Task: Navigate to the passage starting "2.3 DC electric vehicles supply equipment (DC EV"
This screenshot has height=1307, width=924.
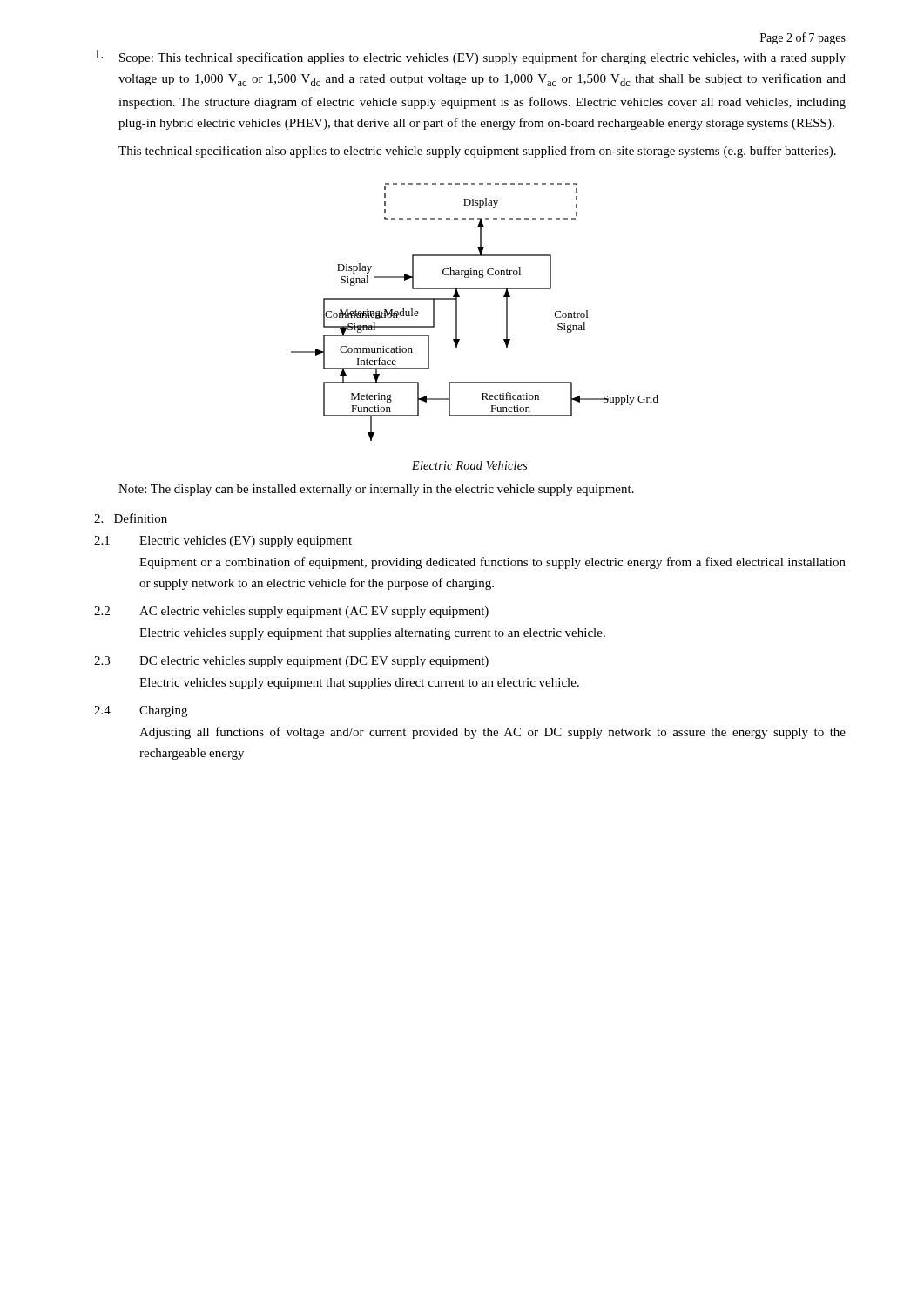Action: pos(470,661)
